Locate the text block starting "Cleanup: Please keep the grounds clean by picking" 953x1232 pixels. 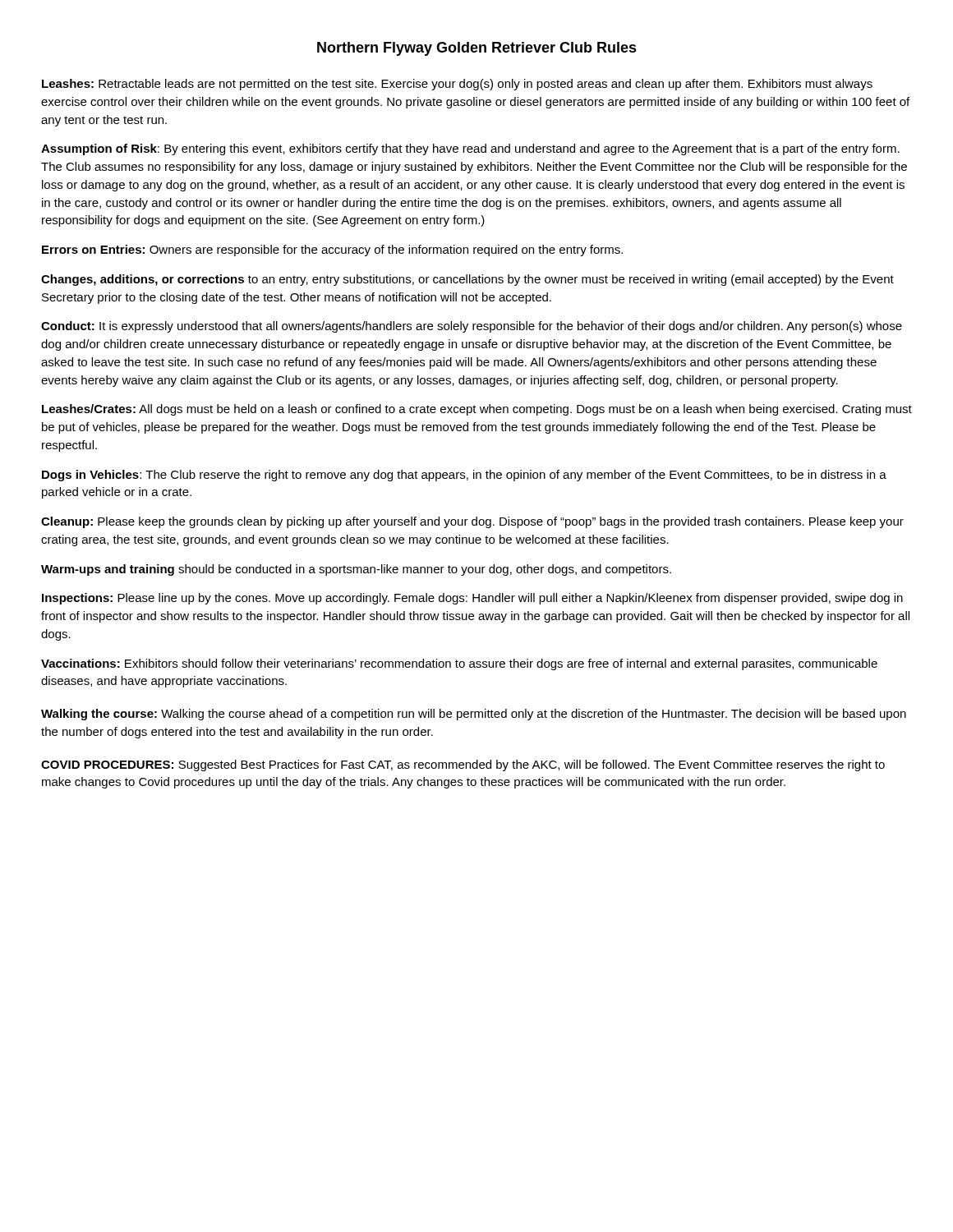click(472, 530)
